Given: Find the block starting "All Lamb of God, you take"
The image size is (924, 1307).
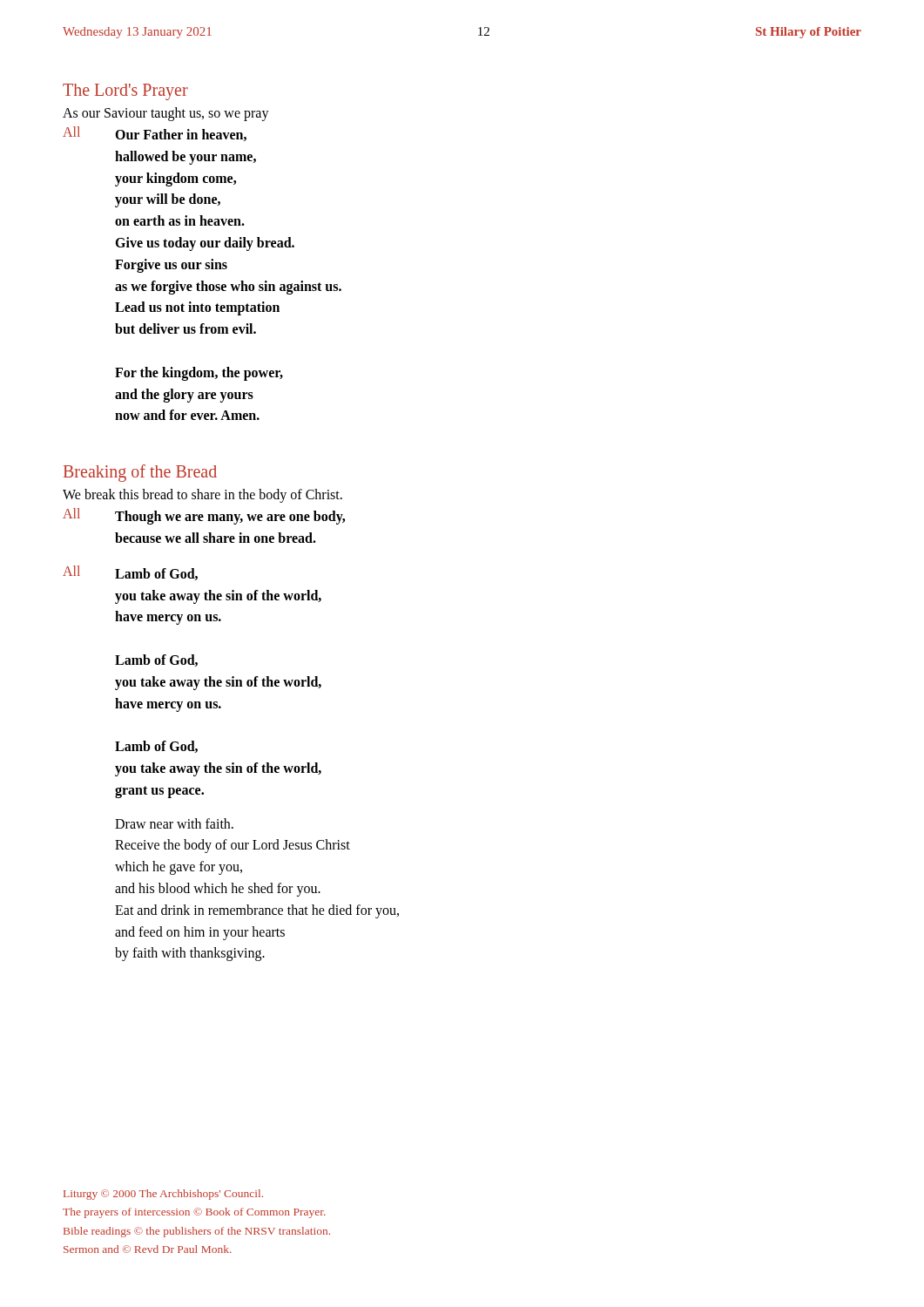Looking at the screenshot, I should click(130, 573).
